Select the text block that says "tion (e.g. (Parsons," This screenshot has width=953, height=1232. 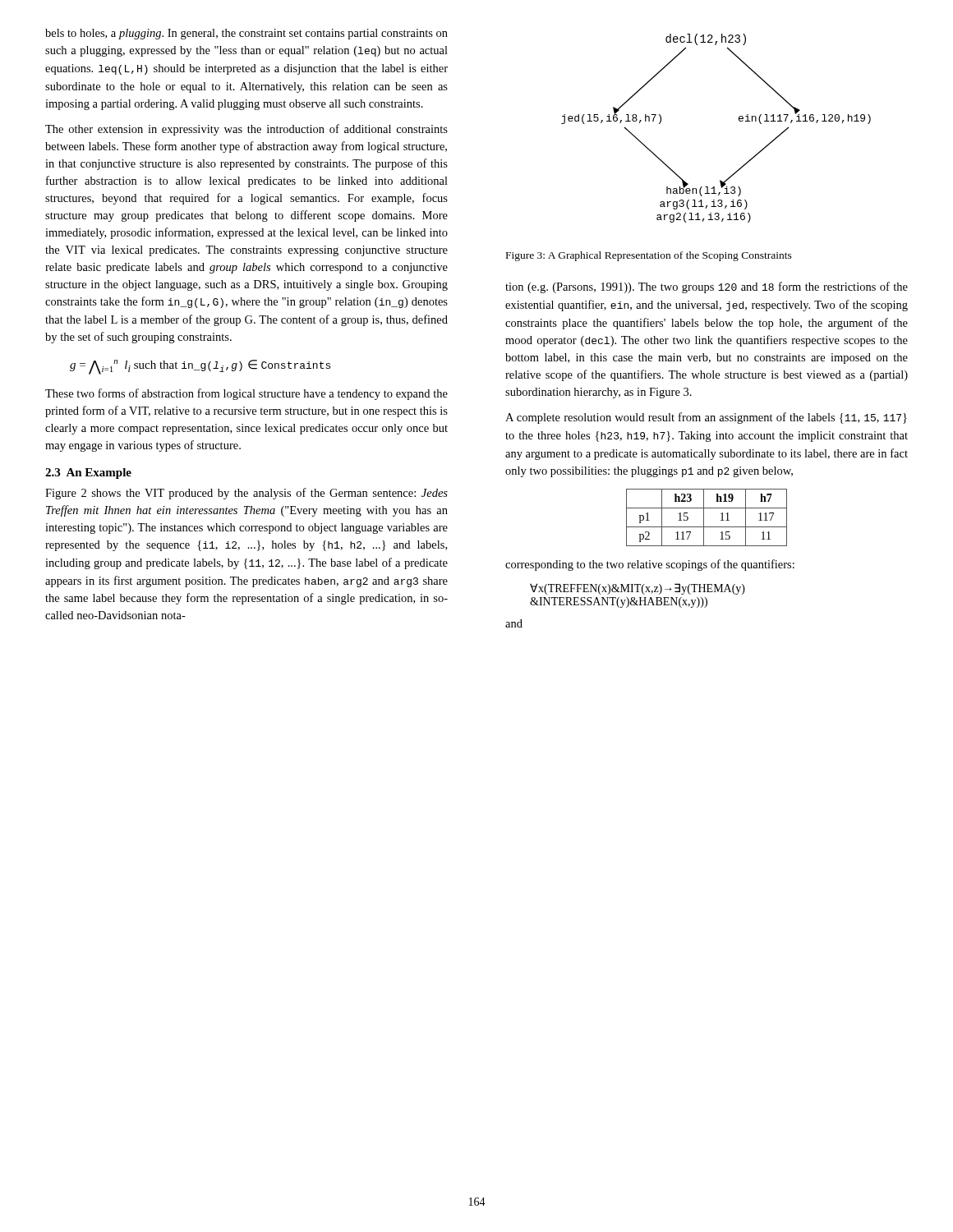pos(707,339)
